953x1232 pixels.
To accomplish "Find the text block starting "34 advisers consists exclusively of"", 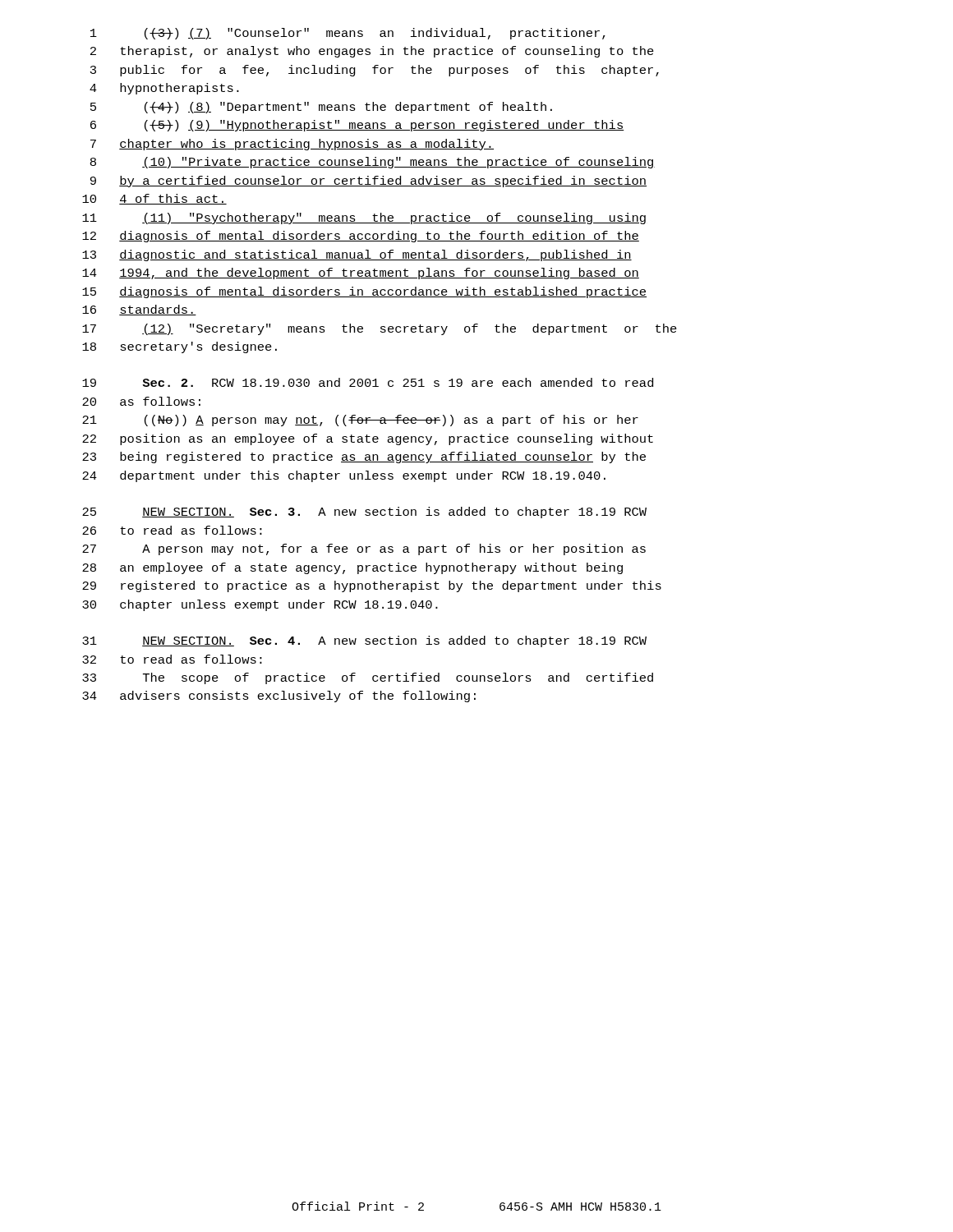I will tap(476, 697).
